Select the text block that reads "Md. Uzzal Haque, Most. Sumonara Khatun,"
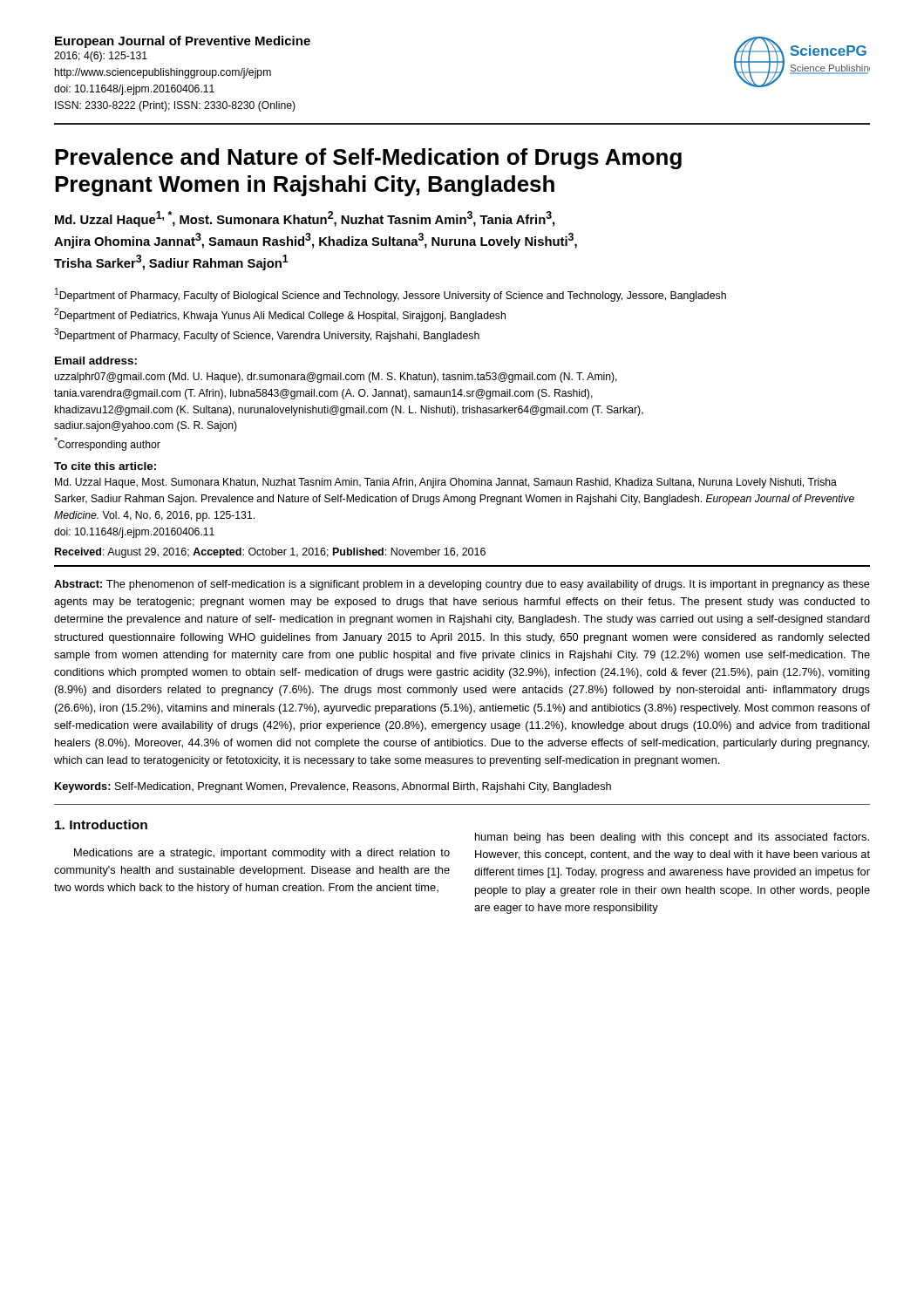This screenshot has height=1308, width=924. coord(454,507)
